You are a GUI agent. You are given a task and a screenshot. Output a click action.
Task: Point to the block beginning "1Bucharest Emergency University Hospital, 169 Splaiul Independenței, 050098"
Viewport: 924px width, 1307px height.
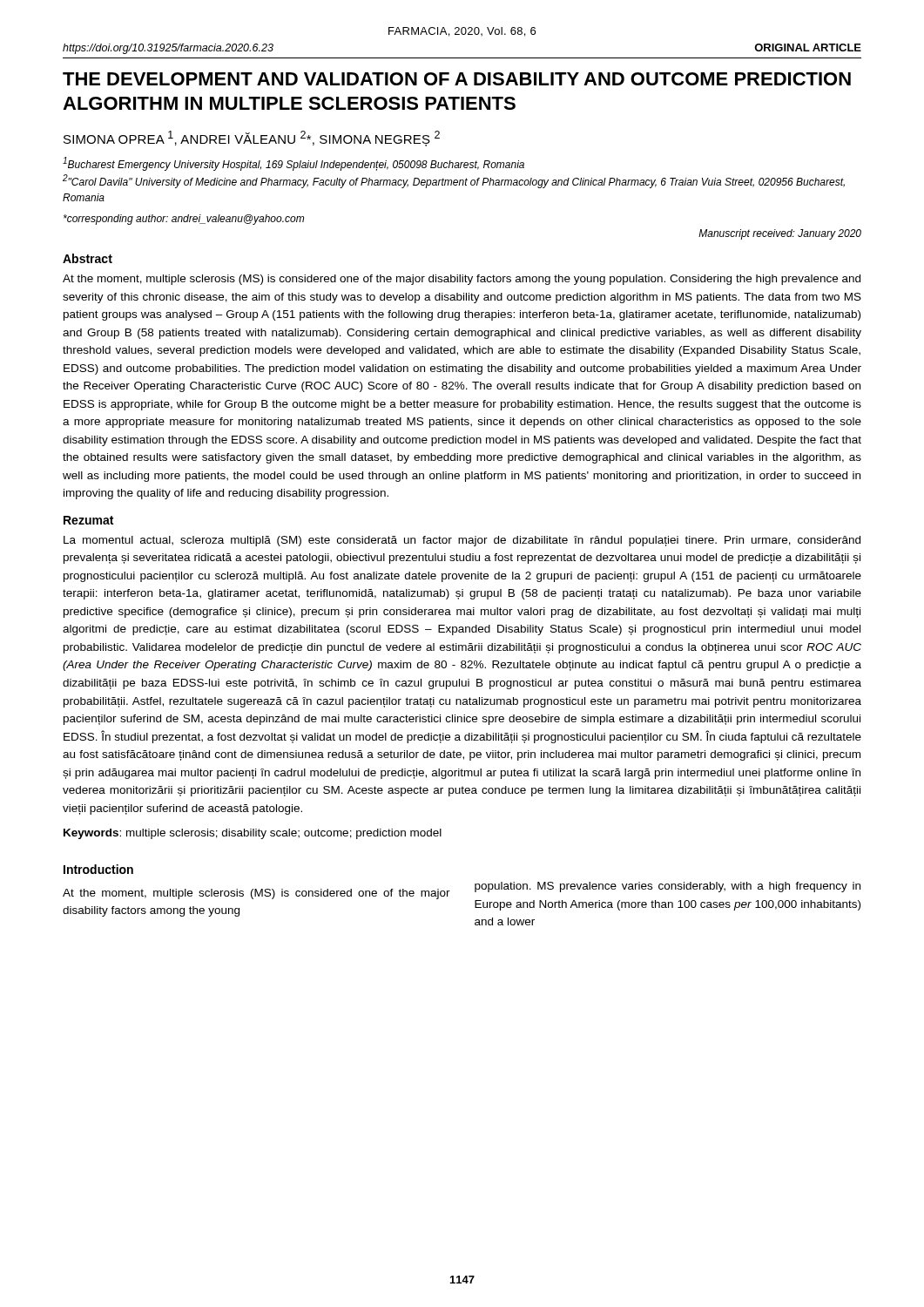pyautogui.click(x=454, y=180)
